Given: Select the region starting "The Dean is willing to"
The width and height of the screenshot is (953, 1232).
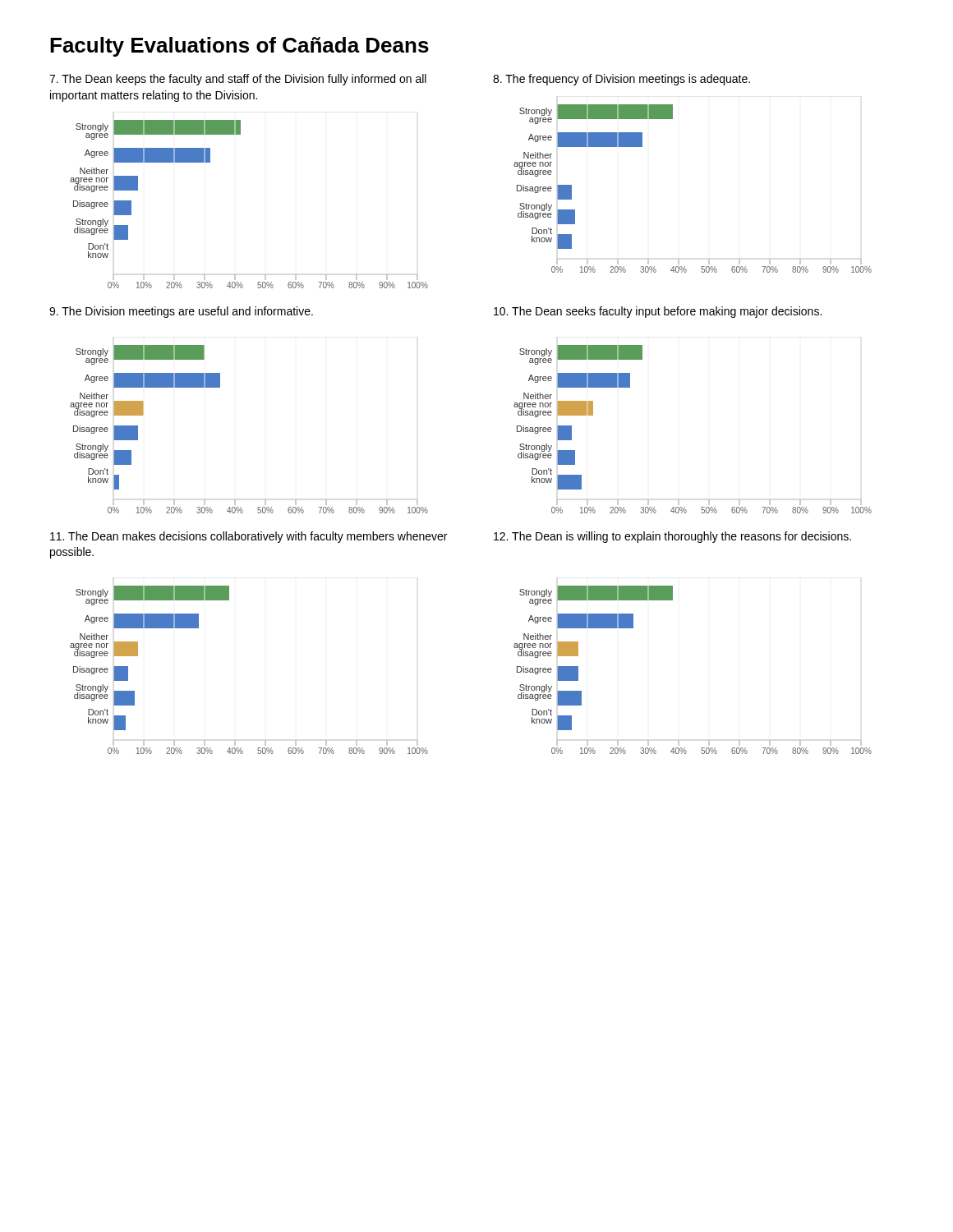Looking at the screenshot, I should click(672, 536).
